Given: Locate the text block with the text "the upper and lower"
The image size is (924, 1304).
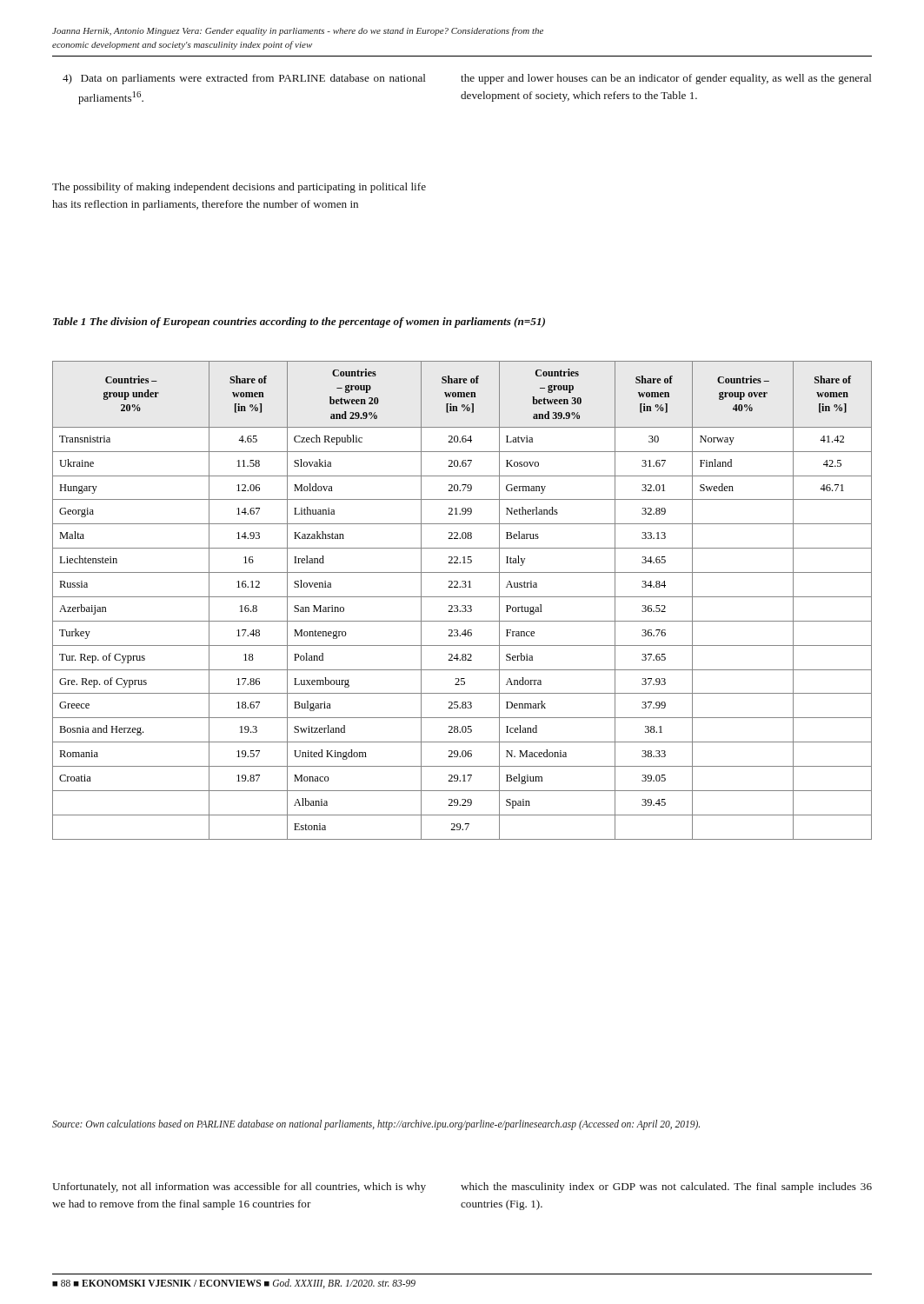Looking at the screenshot, I should tap(666, 87).
